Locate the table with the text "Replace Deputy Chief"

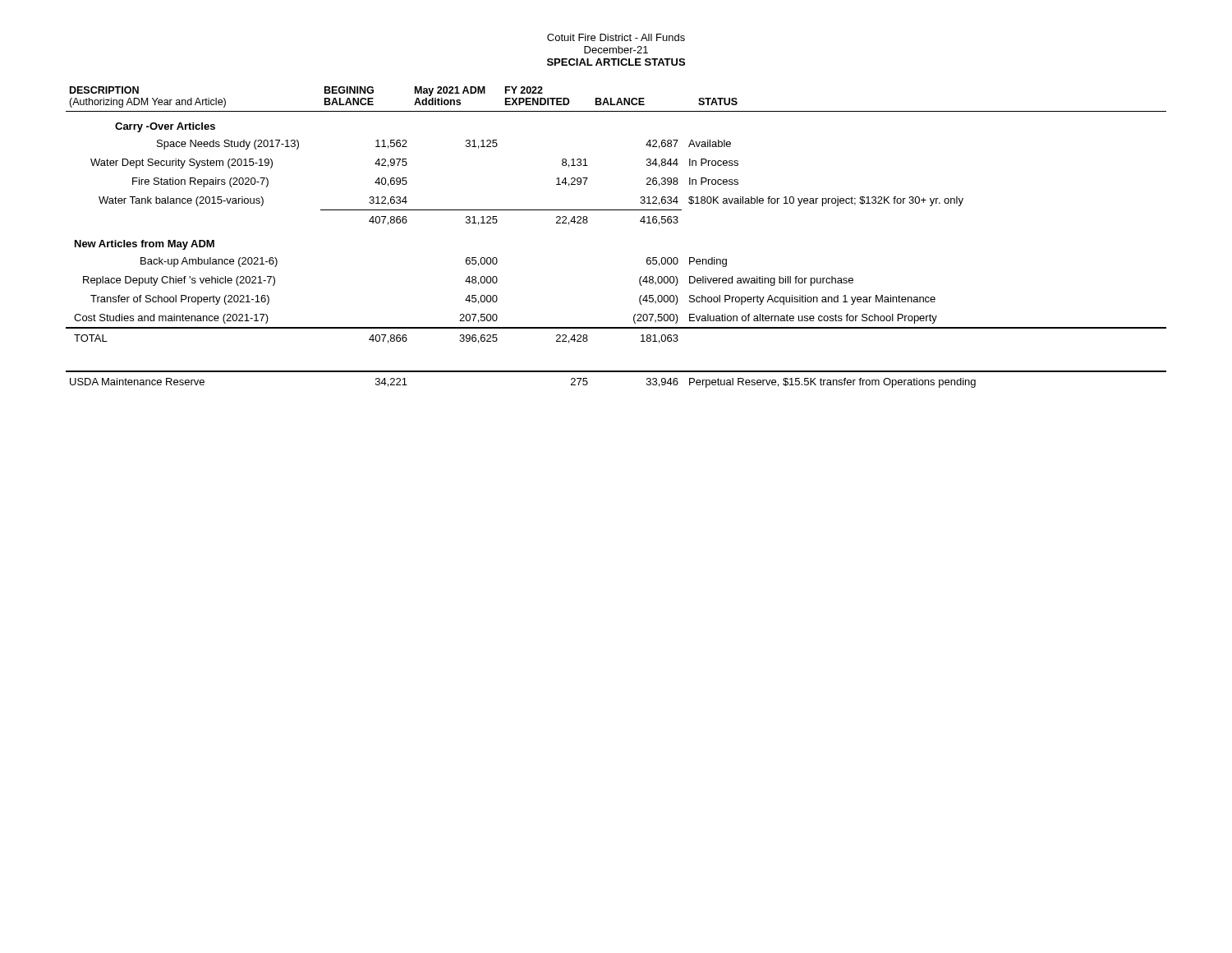616,237
